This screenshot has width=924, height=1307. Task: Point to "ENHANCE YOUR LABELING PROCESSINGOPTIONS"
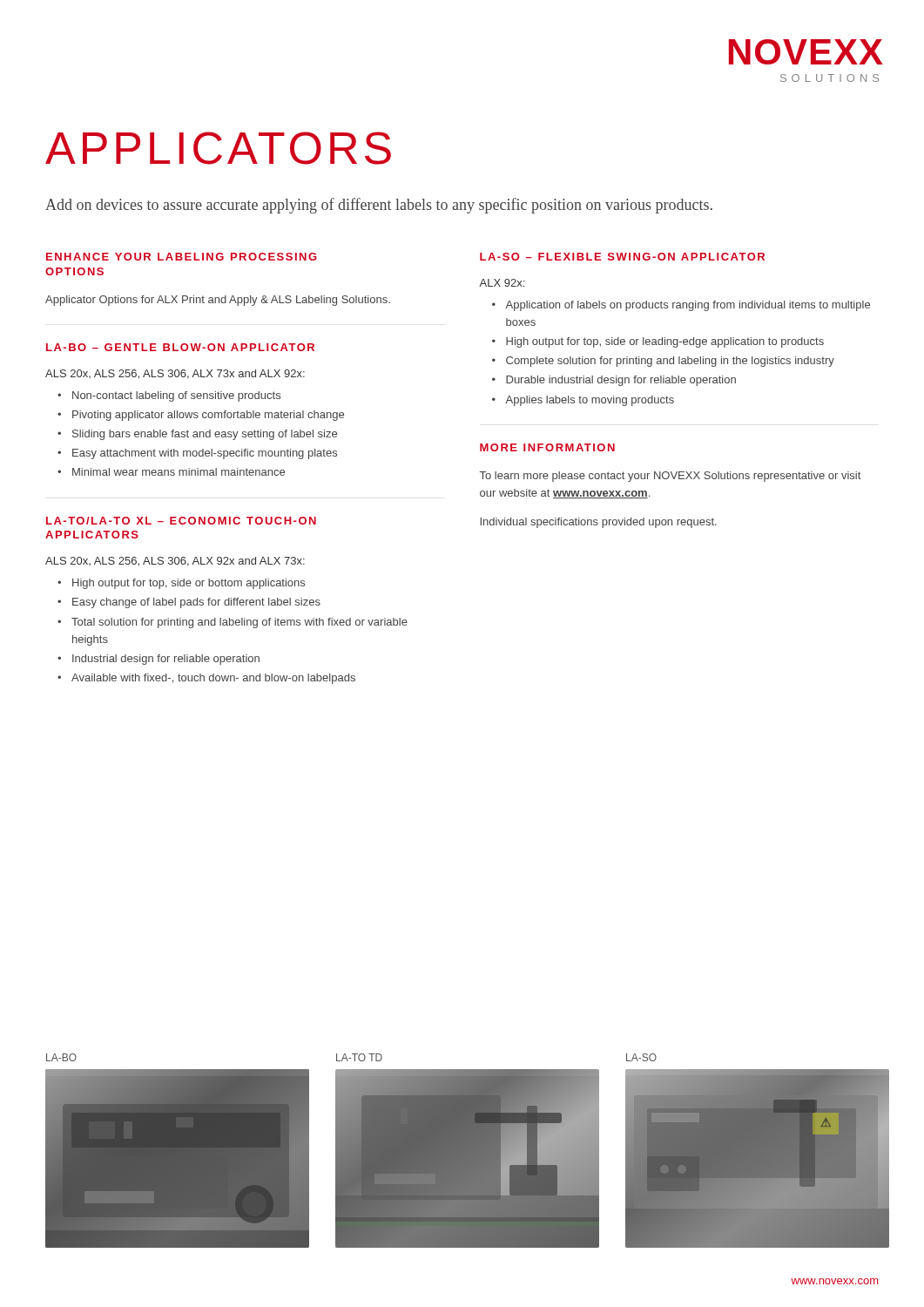(x=245, y=265)
